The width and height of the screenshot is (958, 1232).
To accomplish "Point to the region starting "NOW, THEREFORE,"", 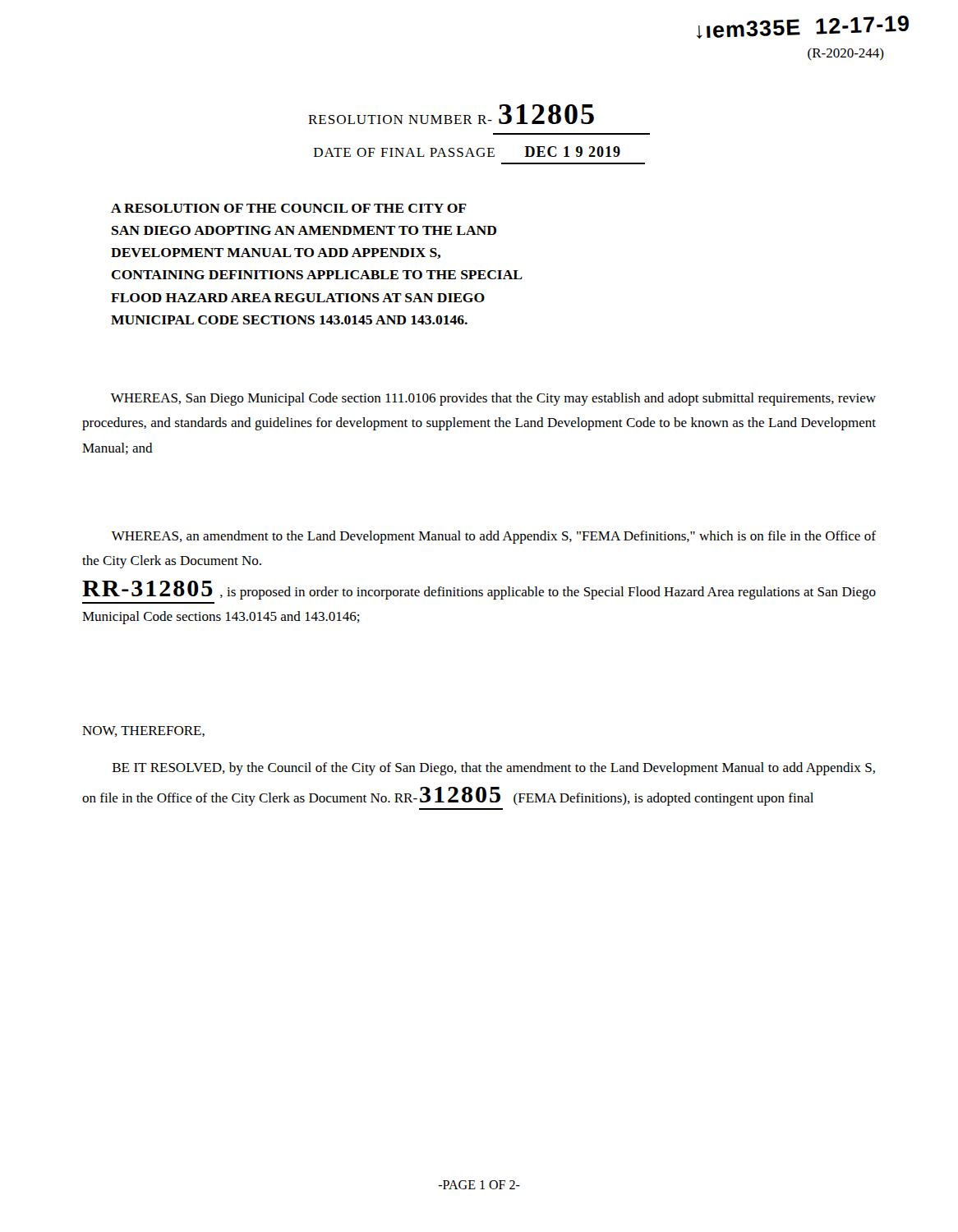I will pyautogui.click(x=144, y=731).
